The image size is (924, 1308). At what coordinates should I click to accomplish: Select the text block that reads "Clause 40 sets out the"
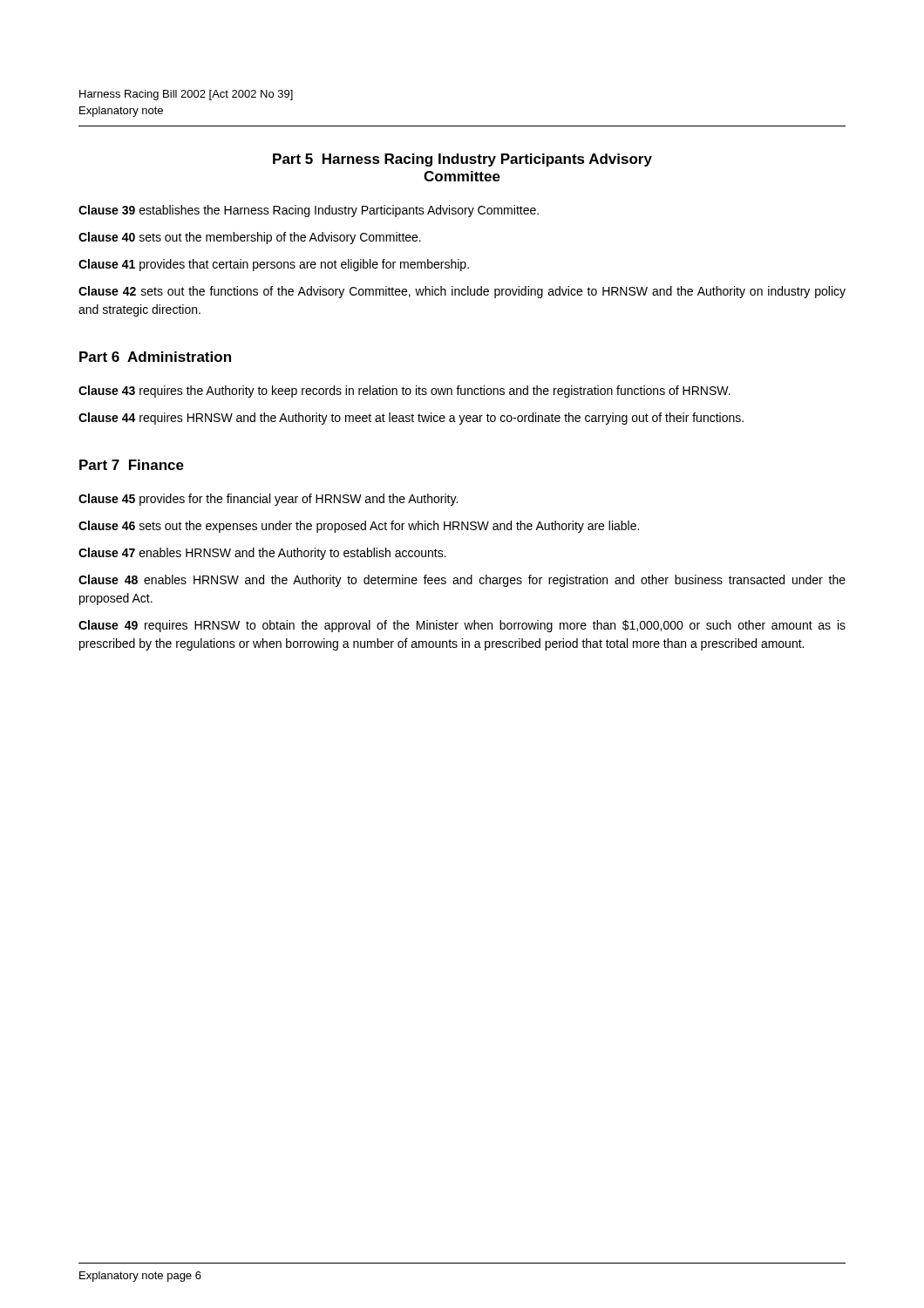click(250, 237)
